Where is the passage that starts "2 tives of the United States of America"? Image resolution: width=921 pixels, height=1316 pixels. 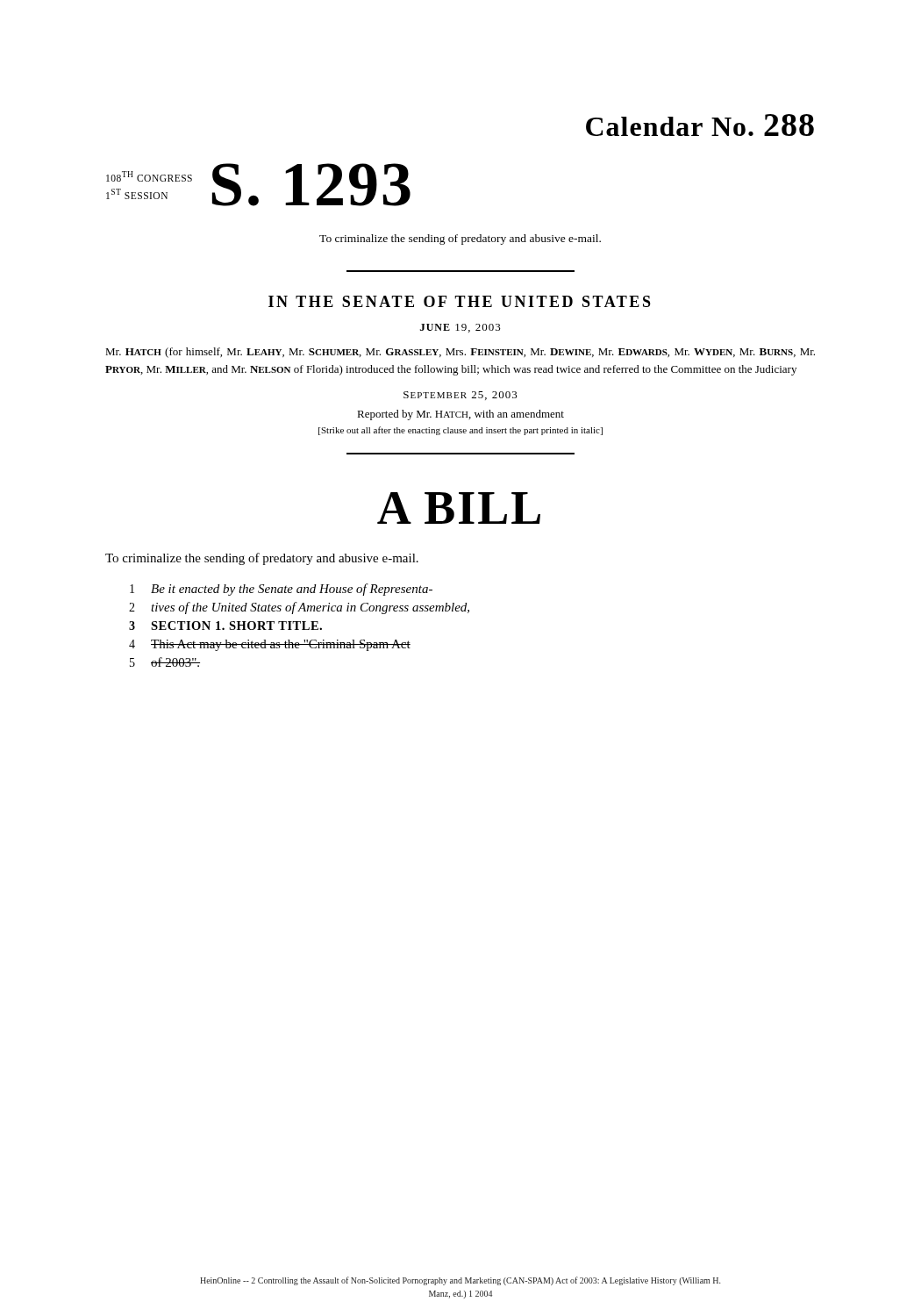pyautogui.click(x=460, y=608)
